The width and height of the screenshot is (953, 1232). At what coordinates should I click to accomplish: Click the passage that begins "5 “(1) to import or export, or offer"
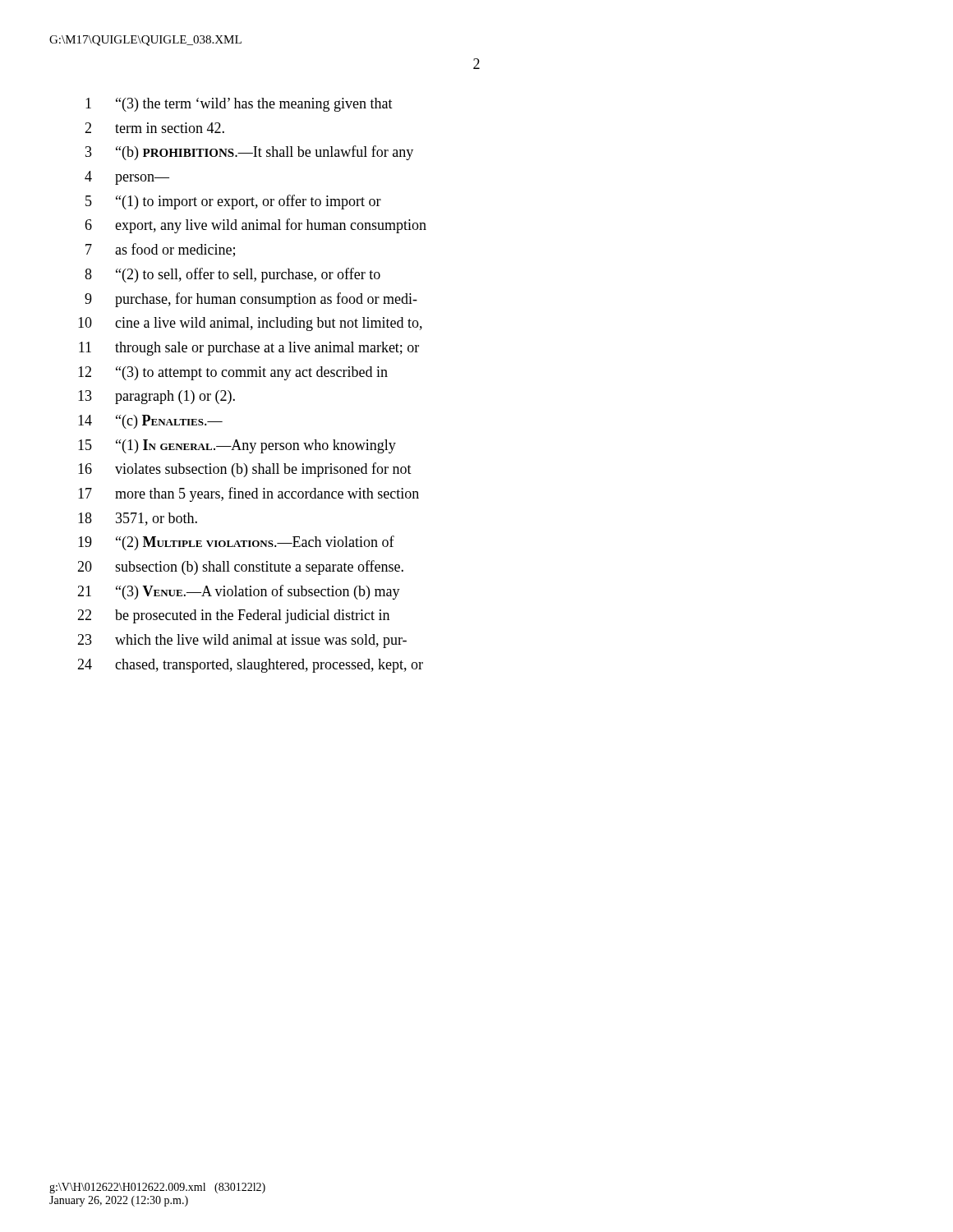click(x=233, y=202)
